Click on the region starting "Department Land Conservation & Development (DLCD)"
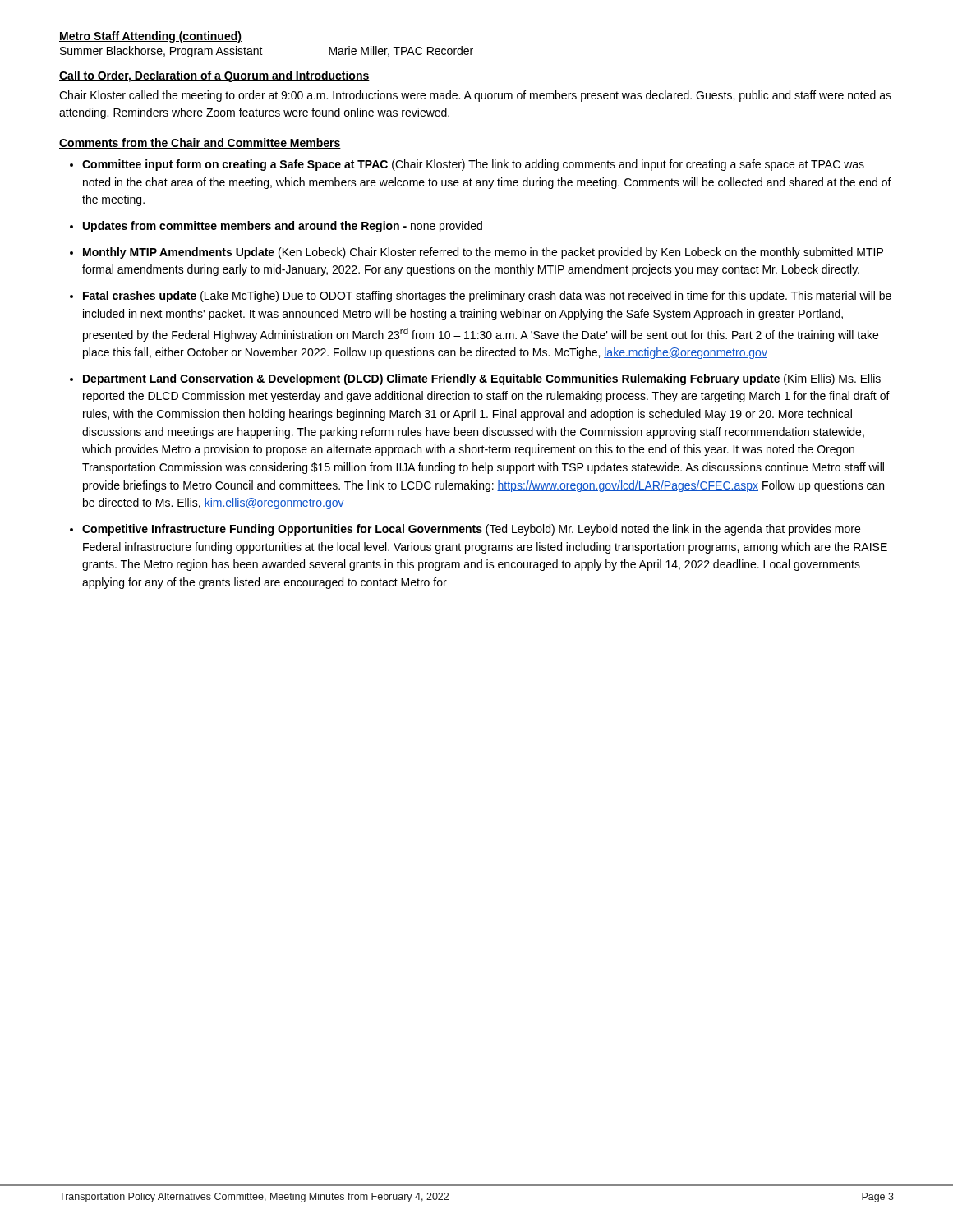953x1232 pixels. click(486, 441)
